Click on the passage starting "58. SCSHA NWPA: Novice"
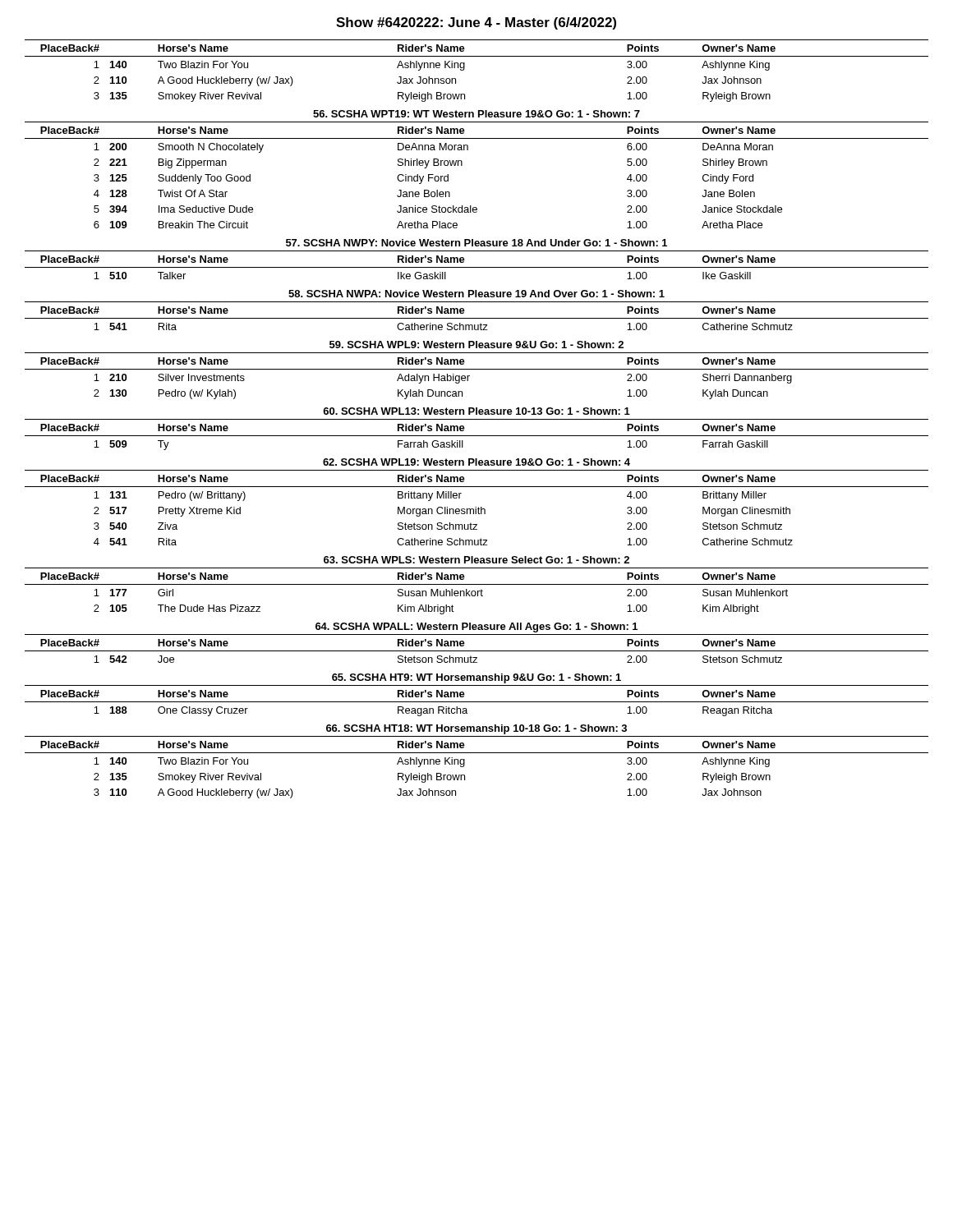Viewport: 953px width, 1232px height. point(476,294)
